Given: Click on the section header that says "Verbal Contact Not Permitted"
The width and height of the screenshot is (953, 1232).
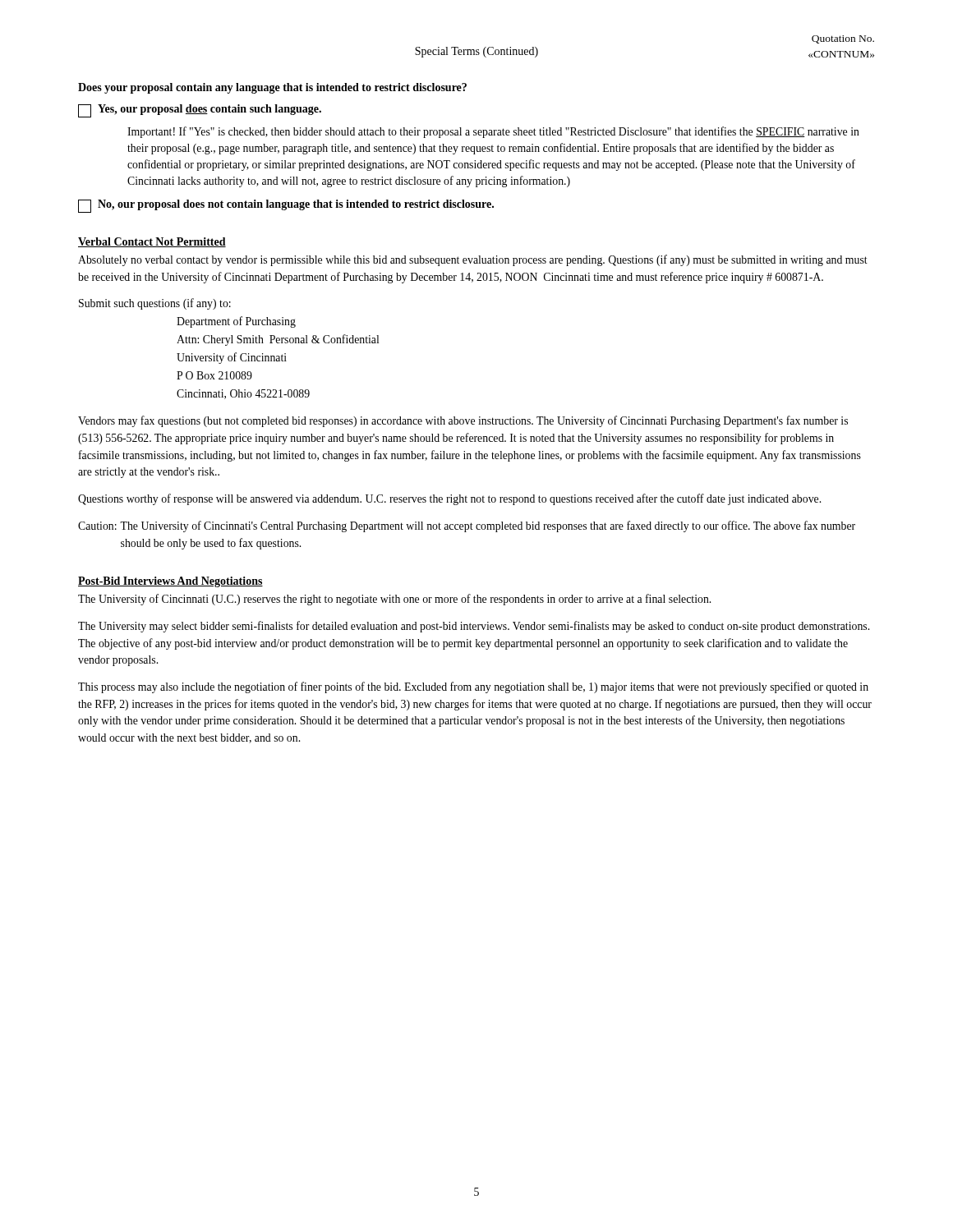Looking at the screenshot, I should coord(152,242).
